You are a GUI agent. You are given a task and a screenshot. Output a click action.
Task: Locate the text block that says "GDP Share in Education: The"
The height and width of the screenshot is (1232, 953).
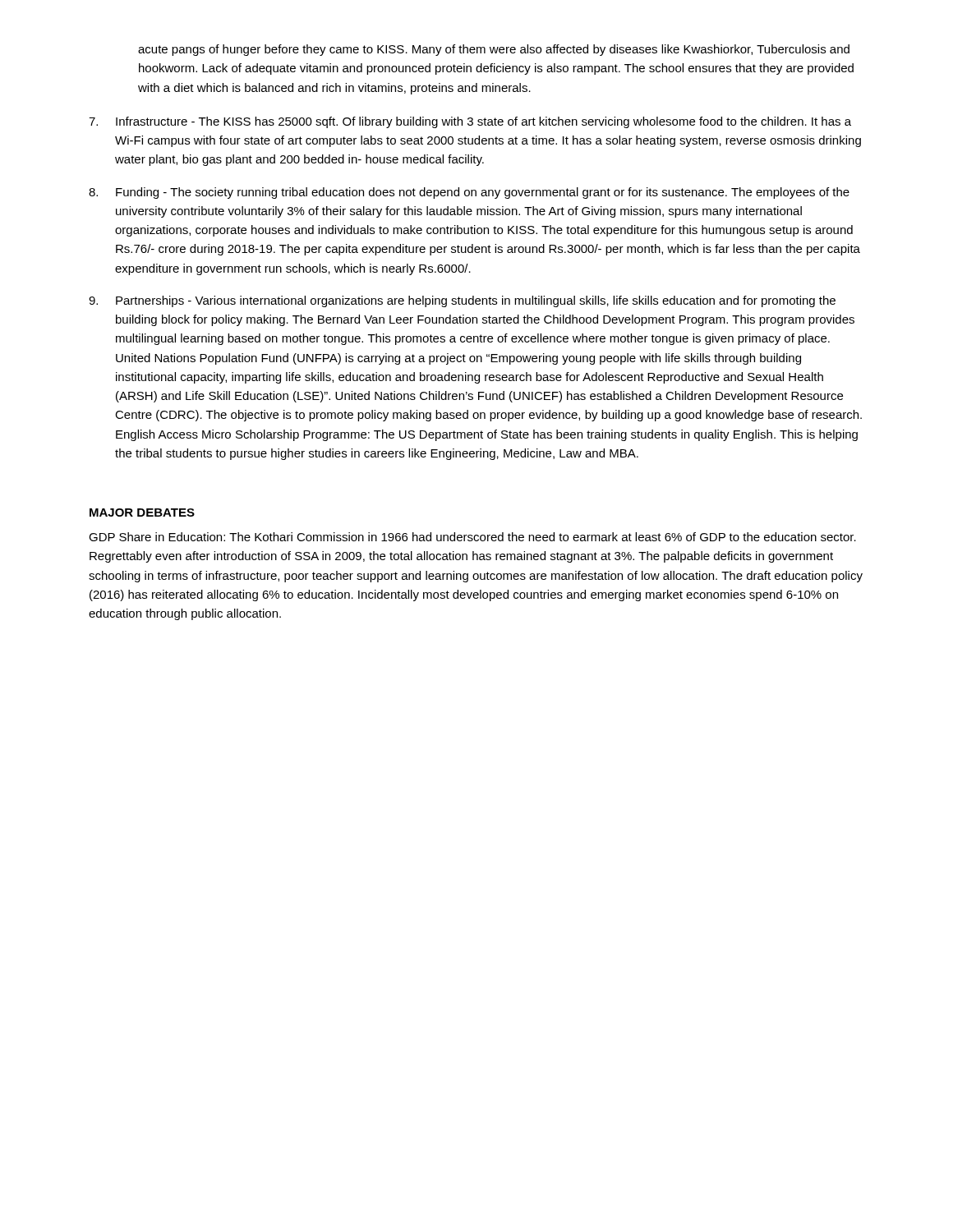coord(476,575)
